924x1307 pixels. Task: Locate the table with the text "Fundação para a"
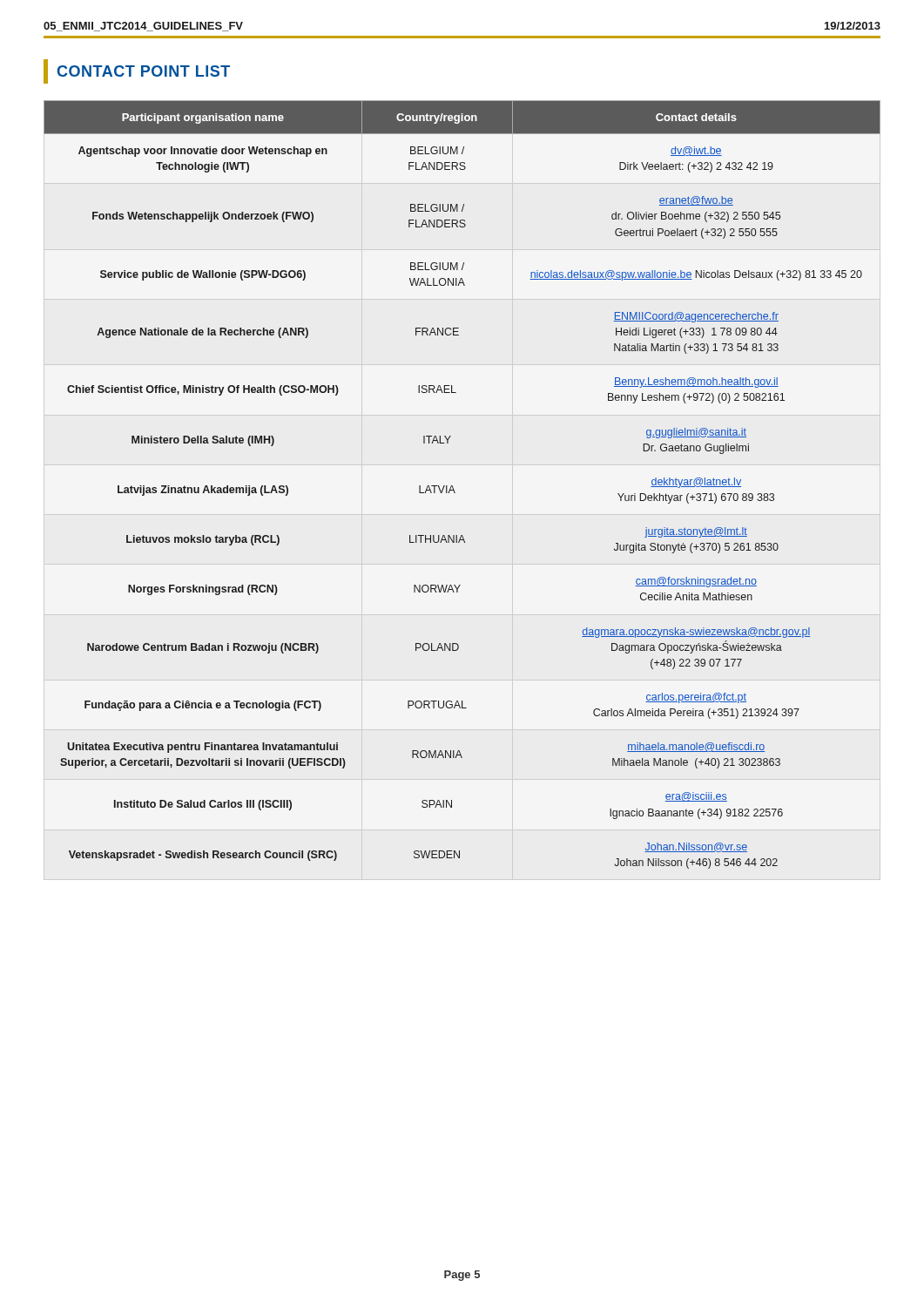[x=462, y=490]
